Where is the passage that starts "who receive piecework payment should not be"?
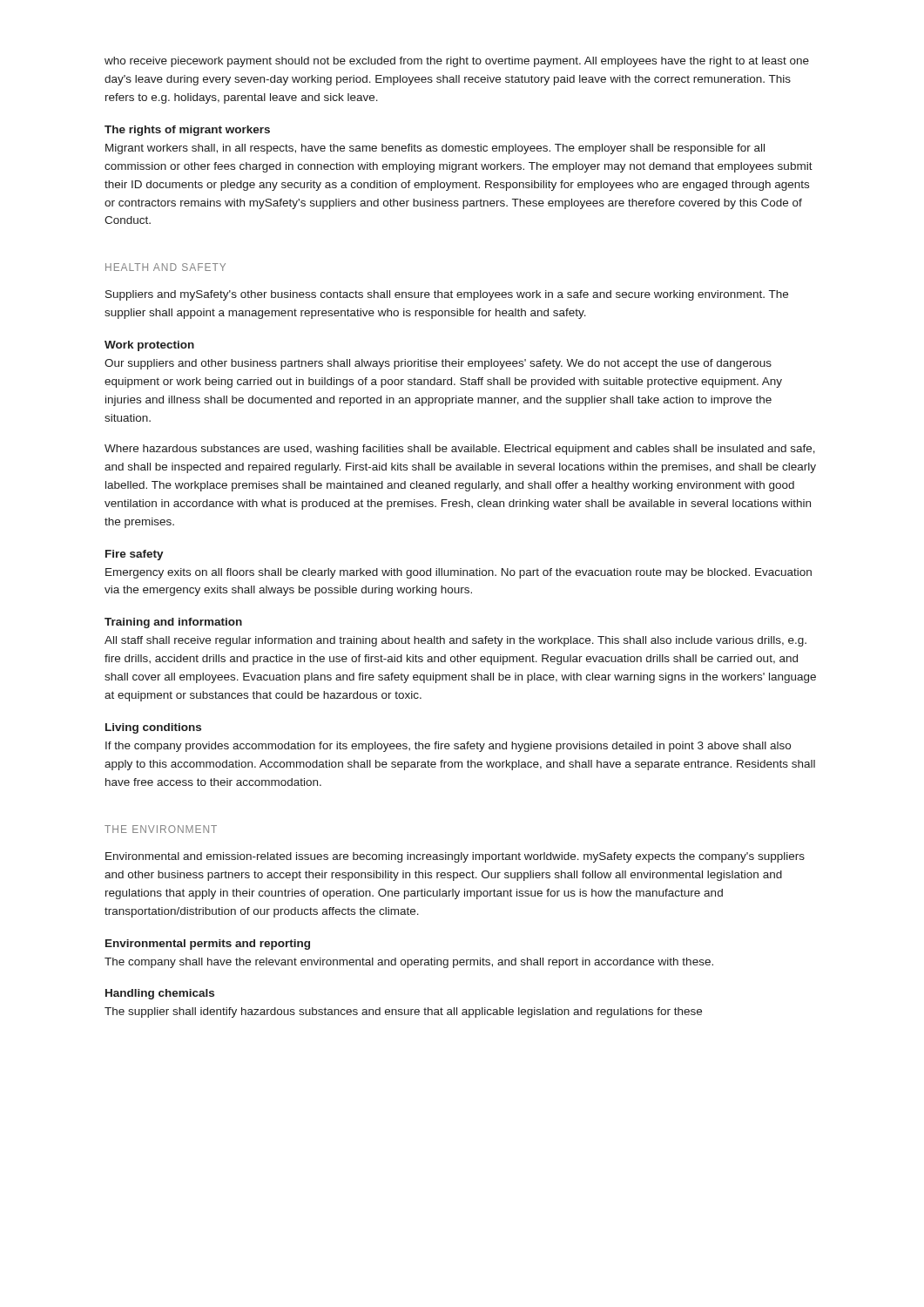The height and width of the screenshot is (1307, 924). 457,79
